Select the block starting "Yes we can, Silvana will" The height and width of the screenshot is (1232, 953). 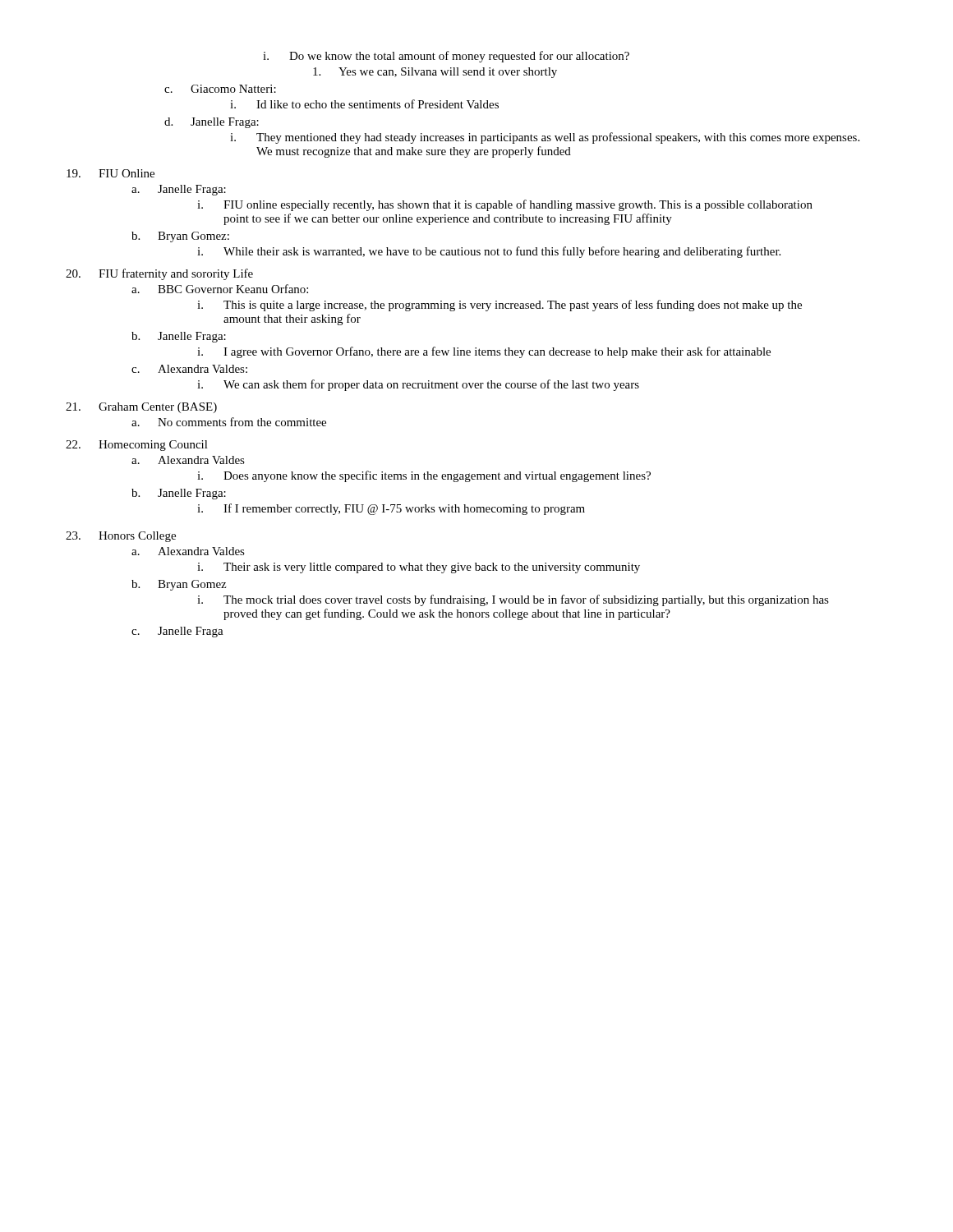435,73
